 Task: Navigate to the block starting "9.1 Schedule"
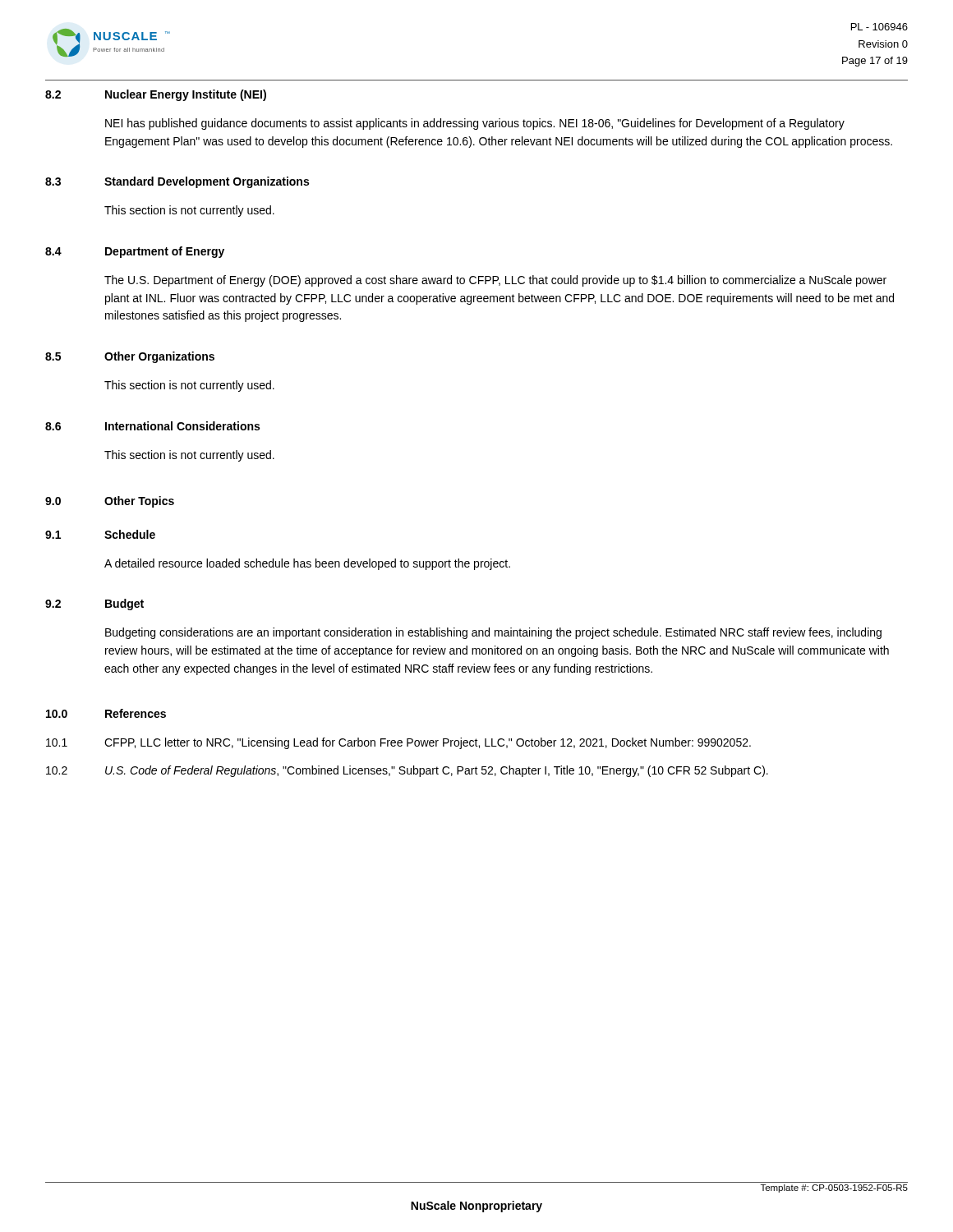[100, 535]
